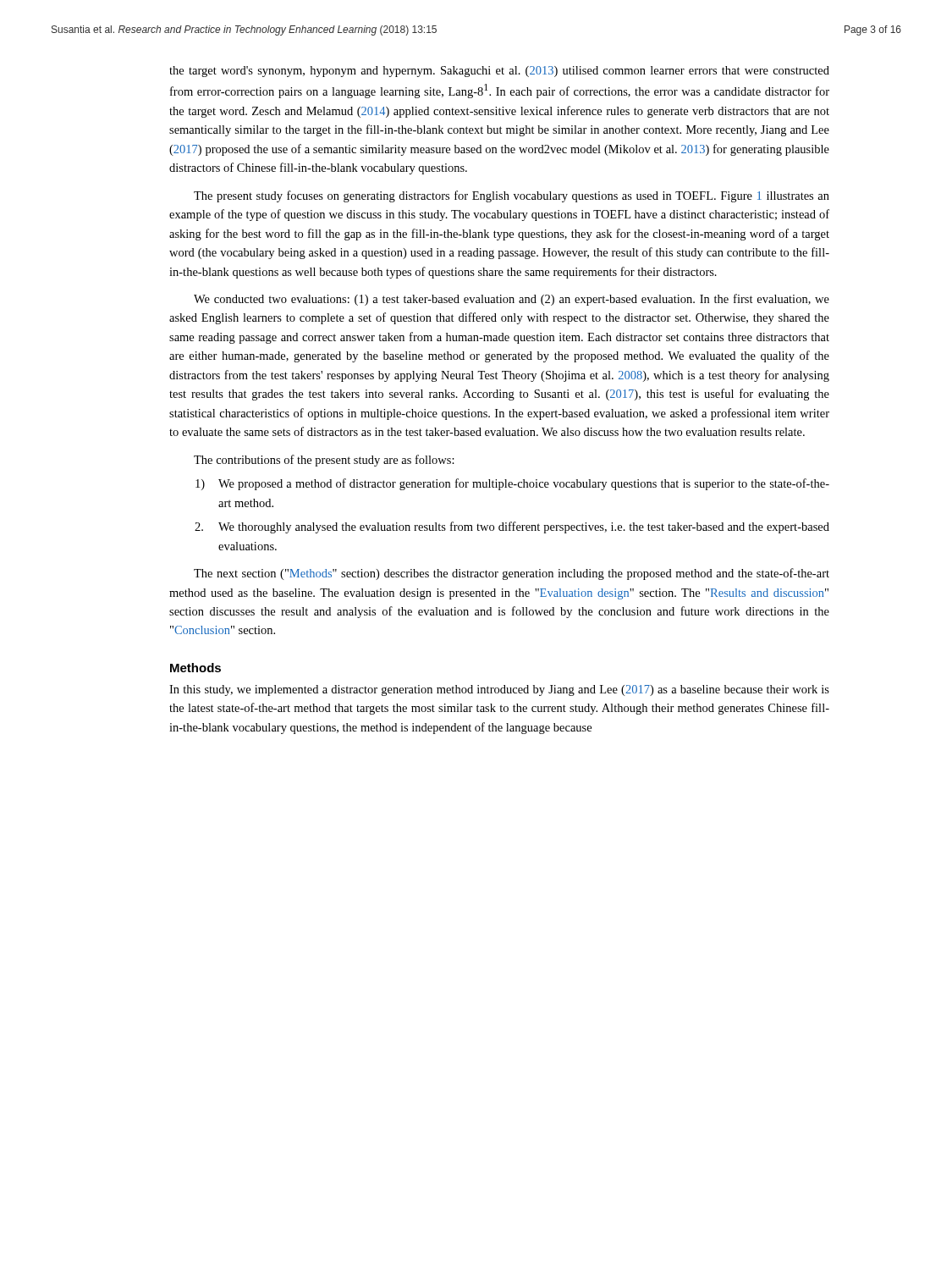Click on the list item containing "1) We proposed a method of distractor"
952x1270 pixels.
point(512,493)
